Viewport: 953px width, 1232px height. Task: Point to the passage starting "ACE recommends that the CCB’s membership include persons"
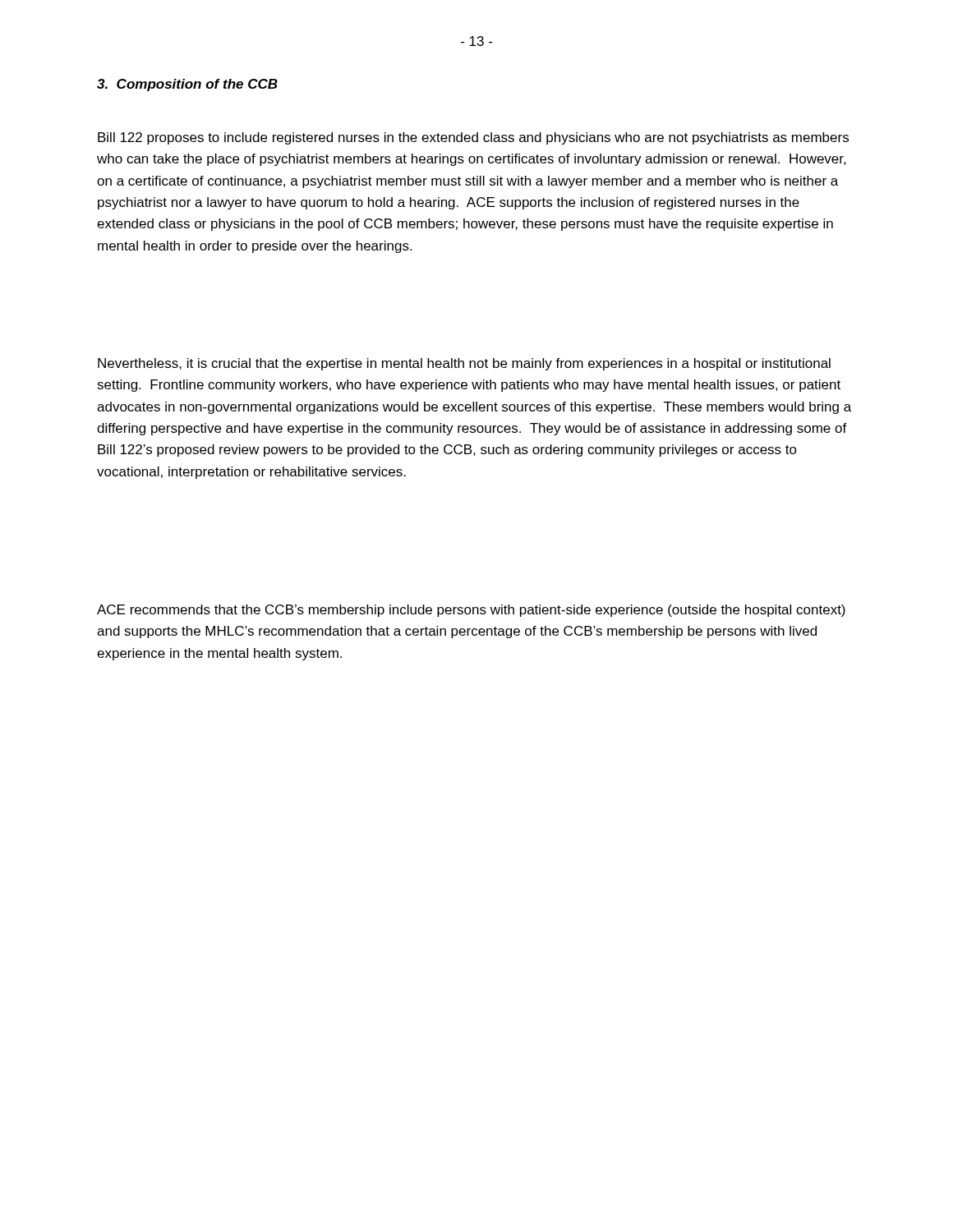(476, 632)
